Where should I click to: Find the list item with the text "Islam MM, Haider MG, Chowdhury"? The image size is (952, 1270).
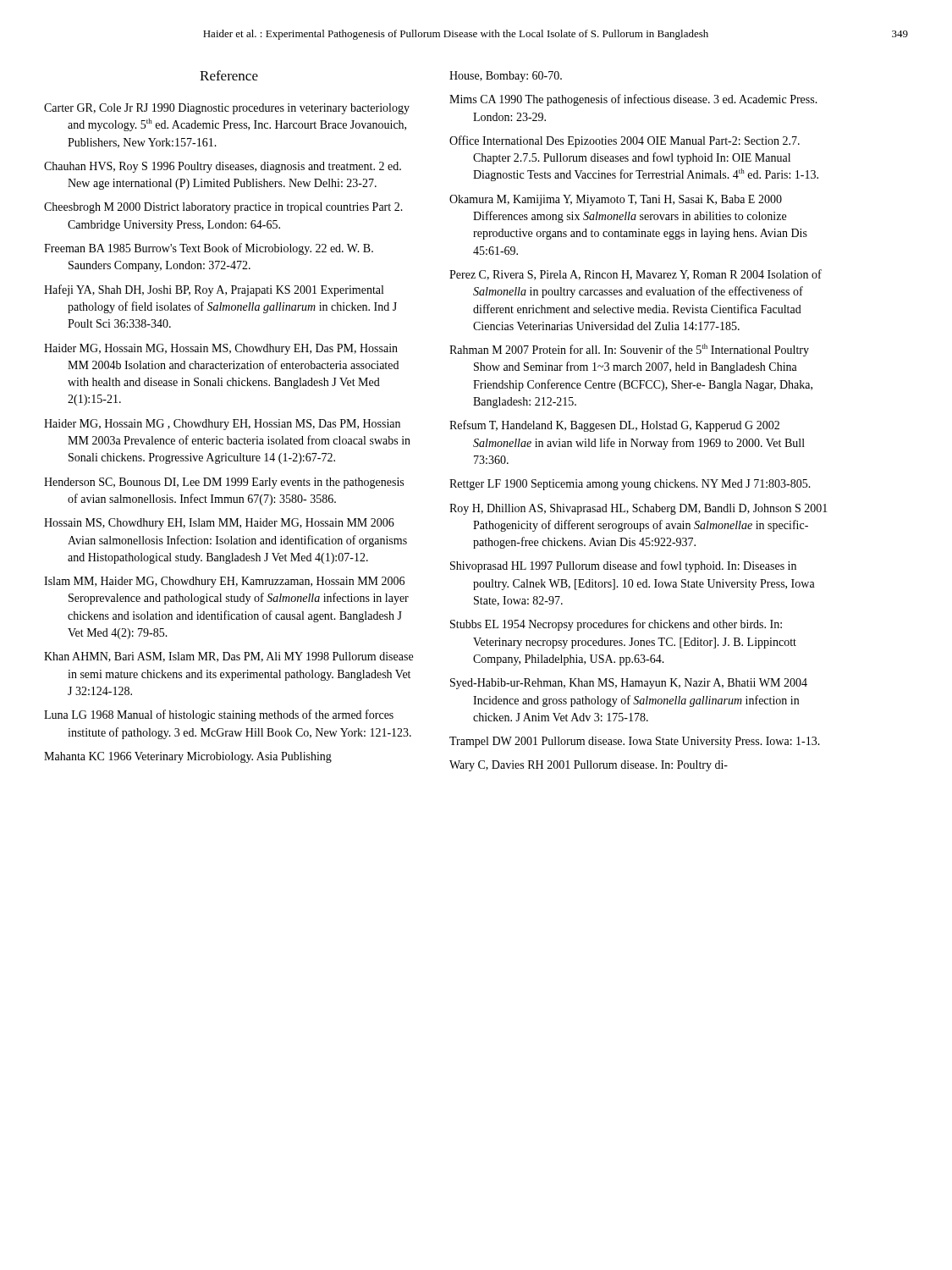click(226, 607)
